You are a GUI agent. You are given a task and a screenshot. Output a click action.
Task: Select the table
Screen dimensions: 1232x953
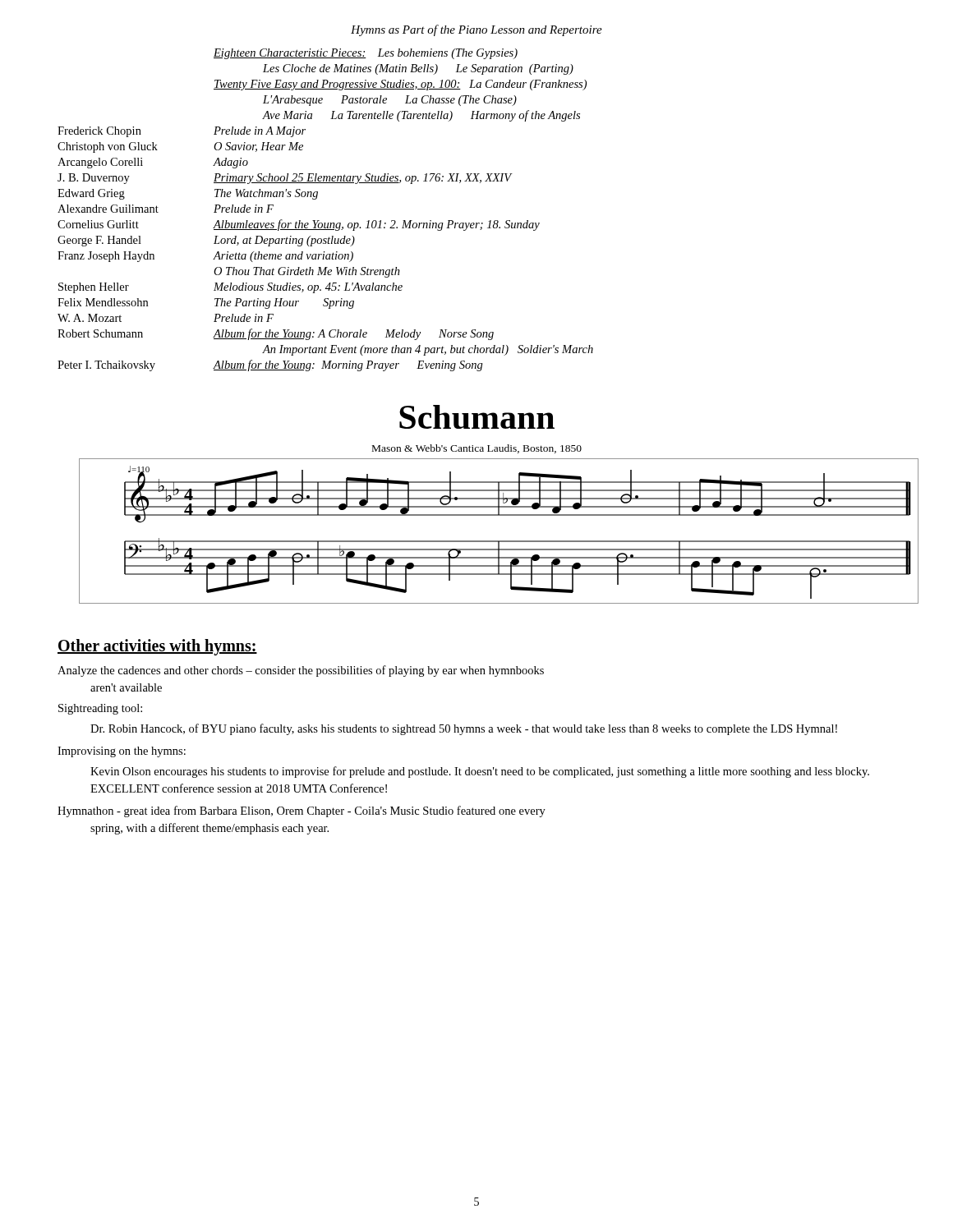[x=476, y=209]
